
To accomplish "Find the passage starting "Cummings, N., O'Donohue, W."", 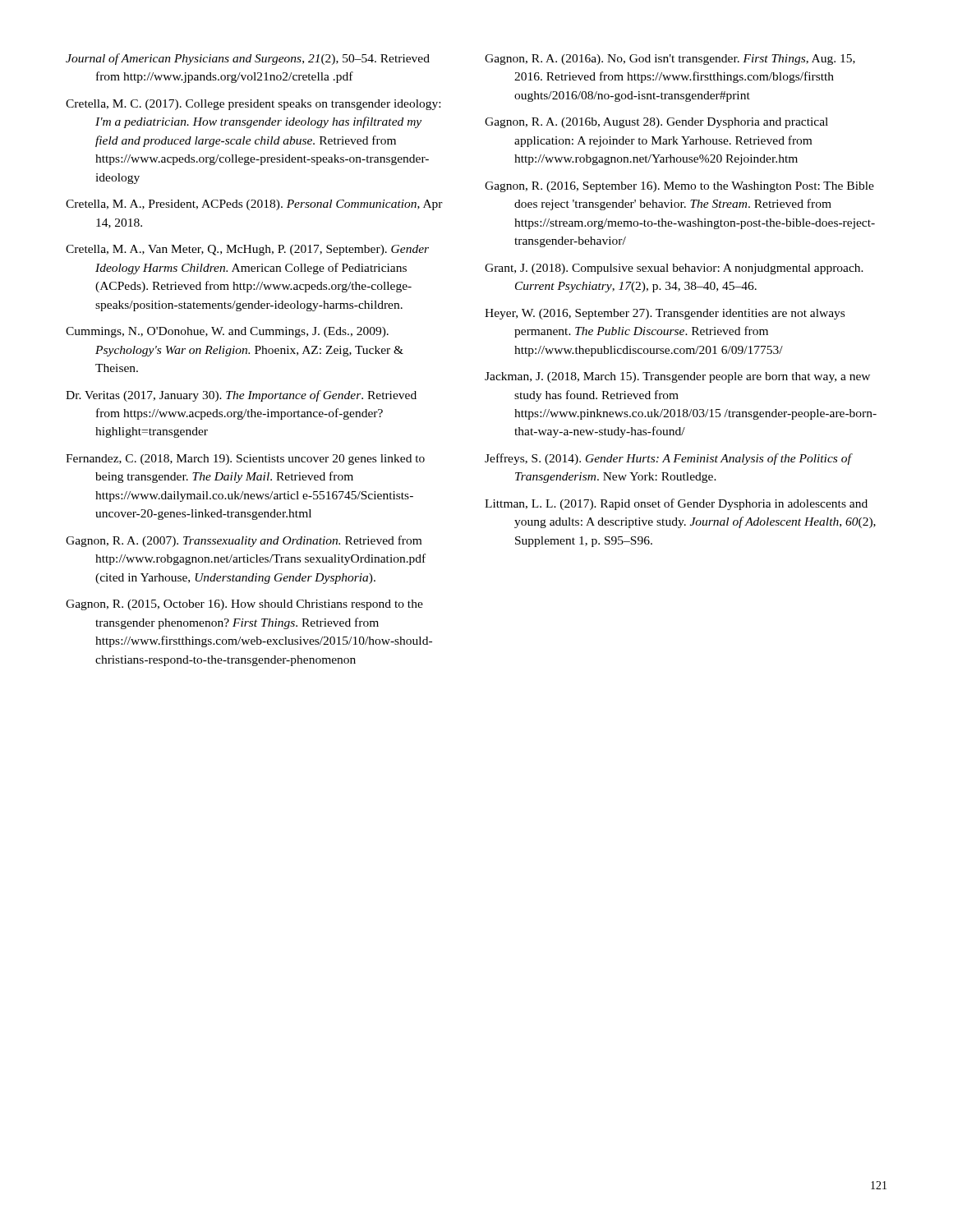I will point(235,349).
